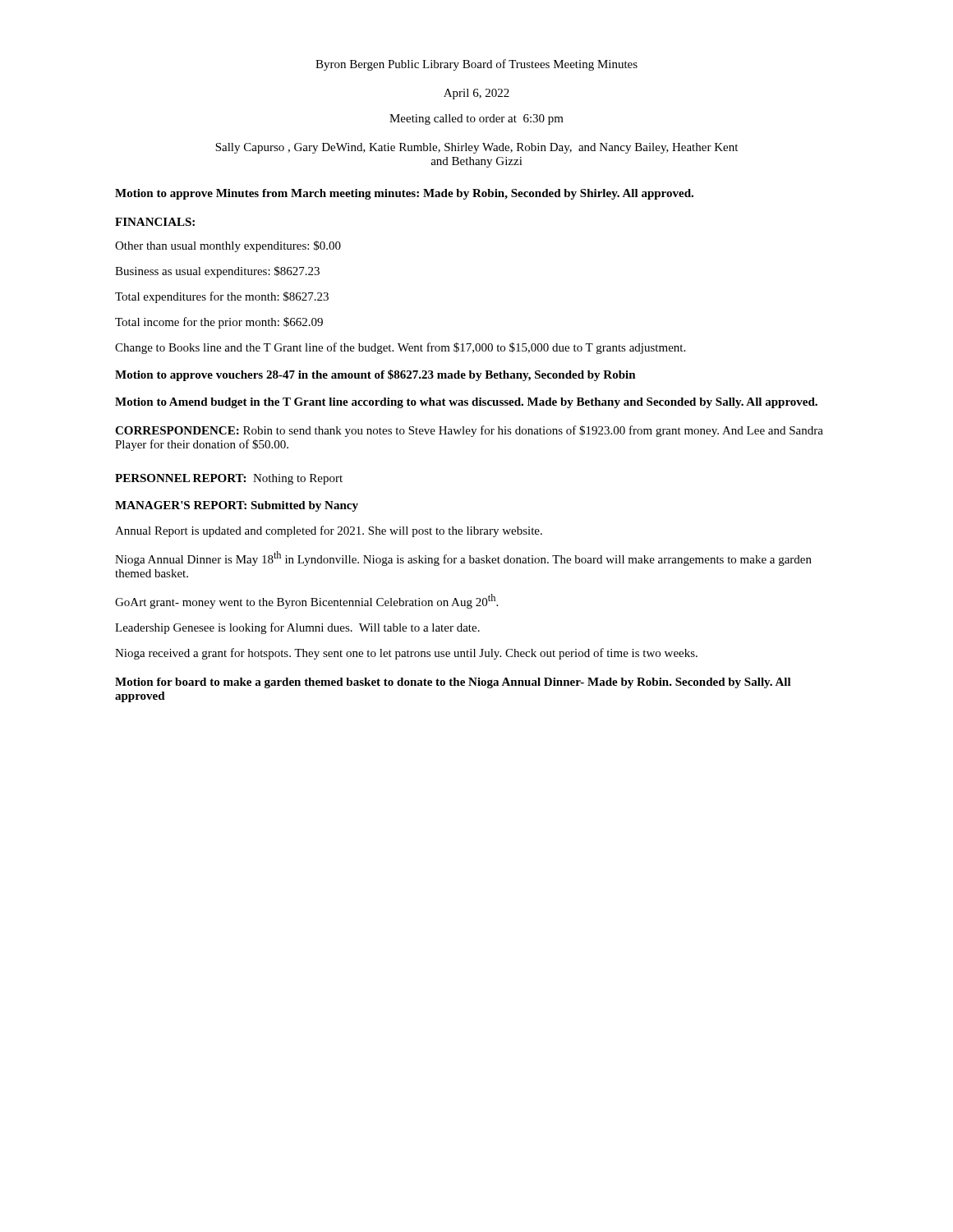Navigate to the block starting "Motion to approve Minutes from March"
Screen dimensions: 1232x953
click(405, 193)
